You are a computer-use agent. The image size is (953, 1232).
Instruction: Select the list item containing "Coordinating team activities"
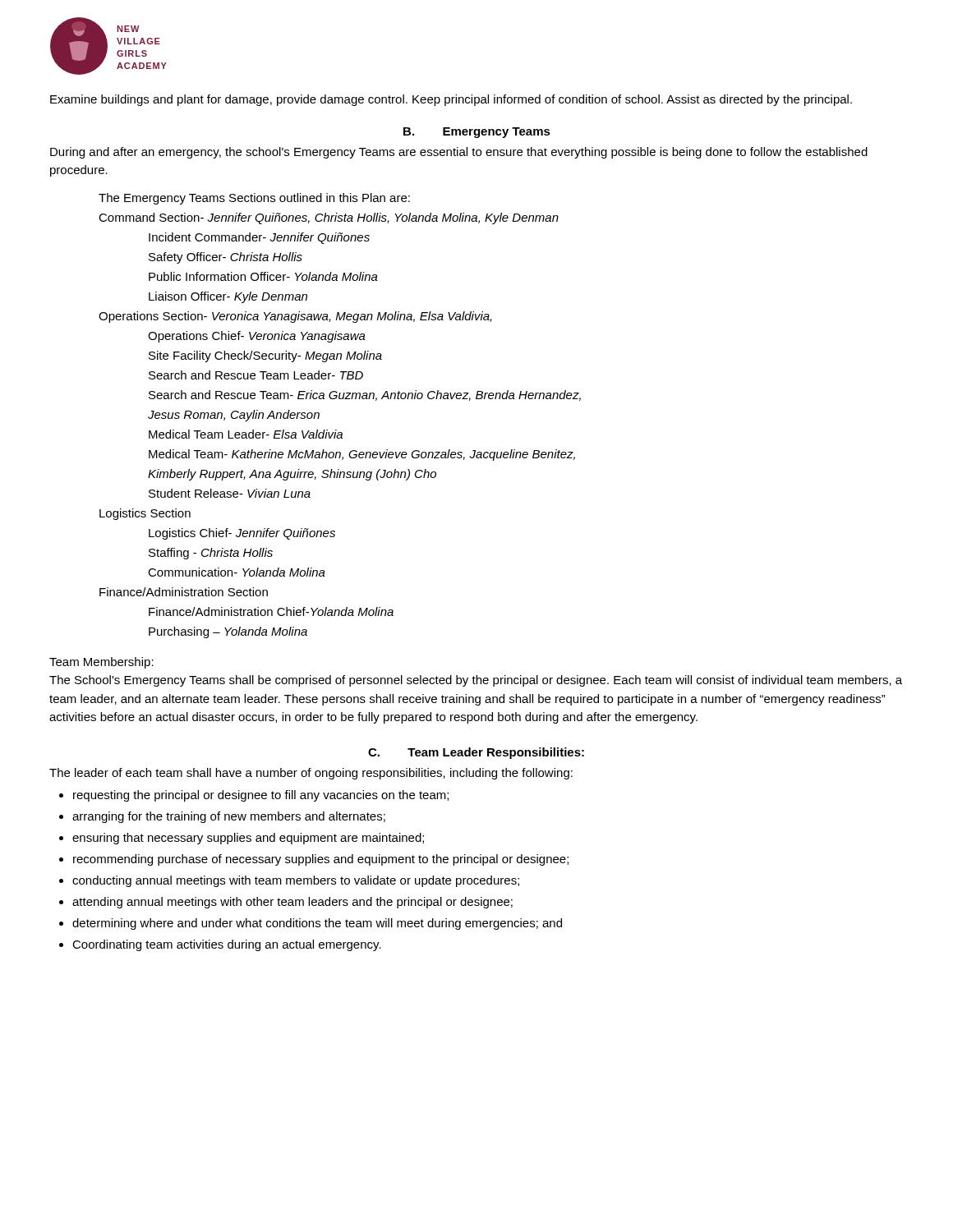227,944
